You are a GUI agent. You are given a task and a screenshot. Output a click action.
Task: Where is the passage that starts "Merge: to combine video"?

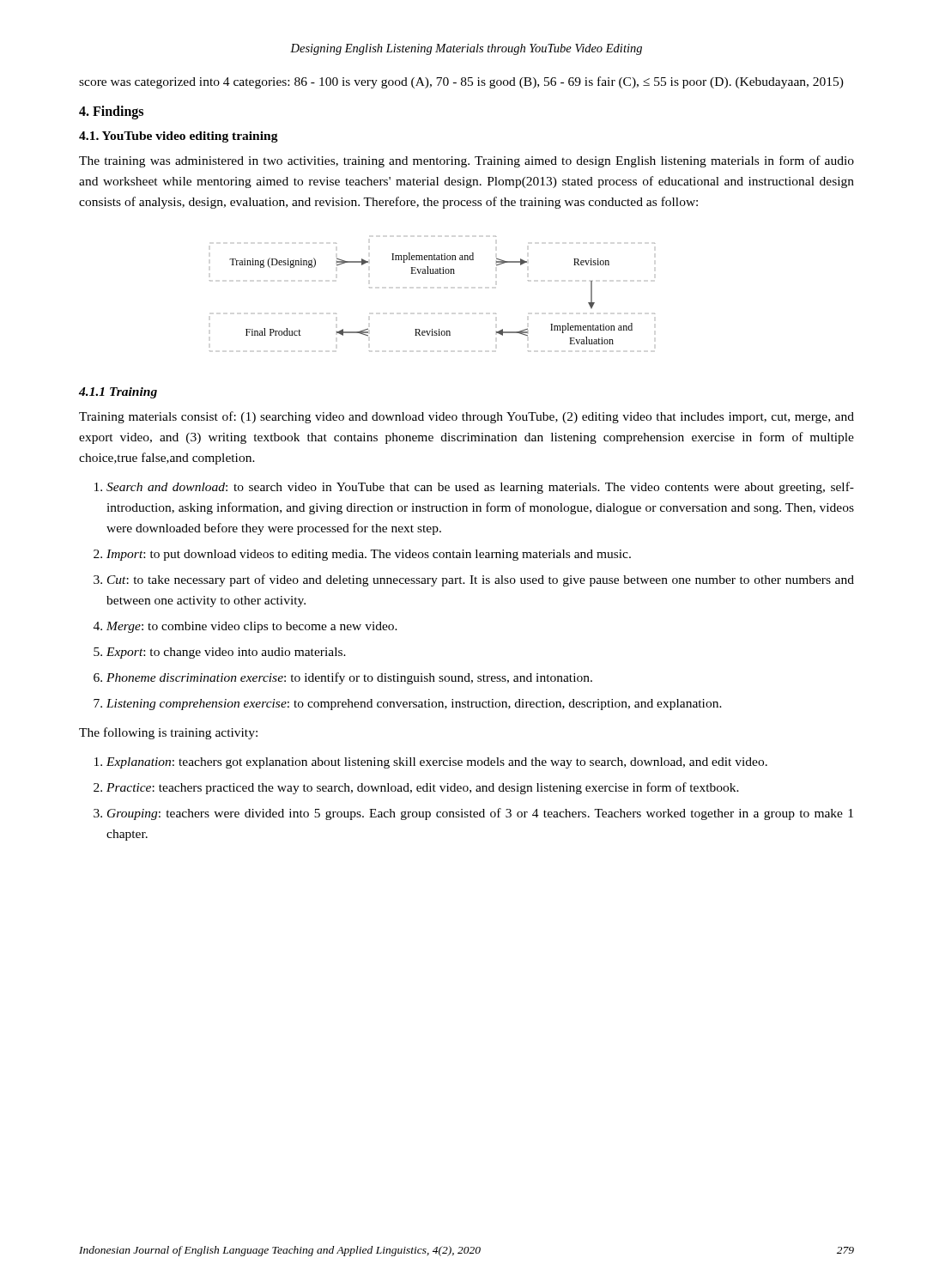point(245,627)
